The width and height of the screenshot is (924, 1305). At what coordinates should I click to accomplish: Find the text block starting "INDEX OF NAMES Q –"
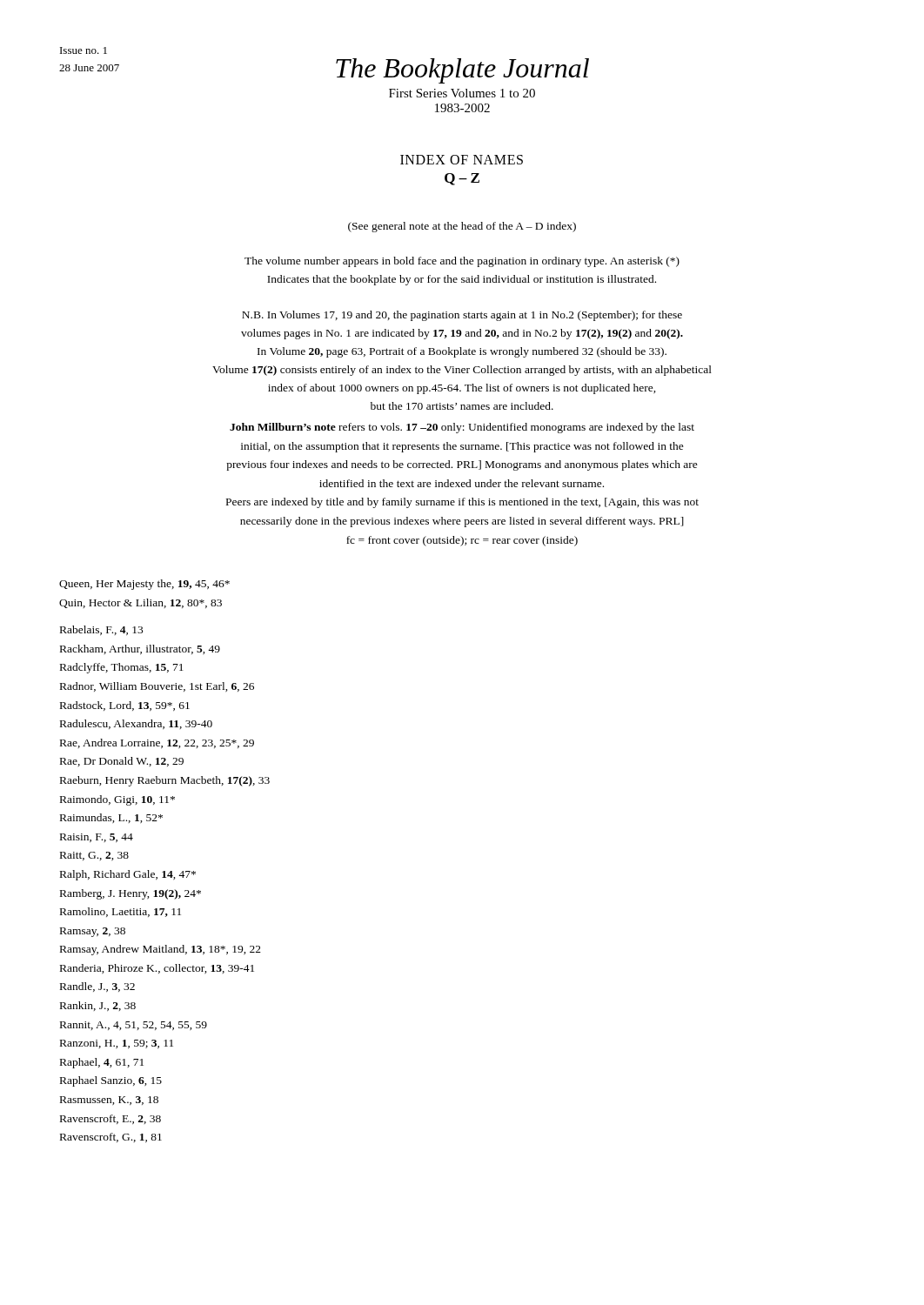coord(462,170)
